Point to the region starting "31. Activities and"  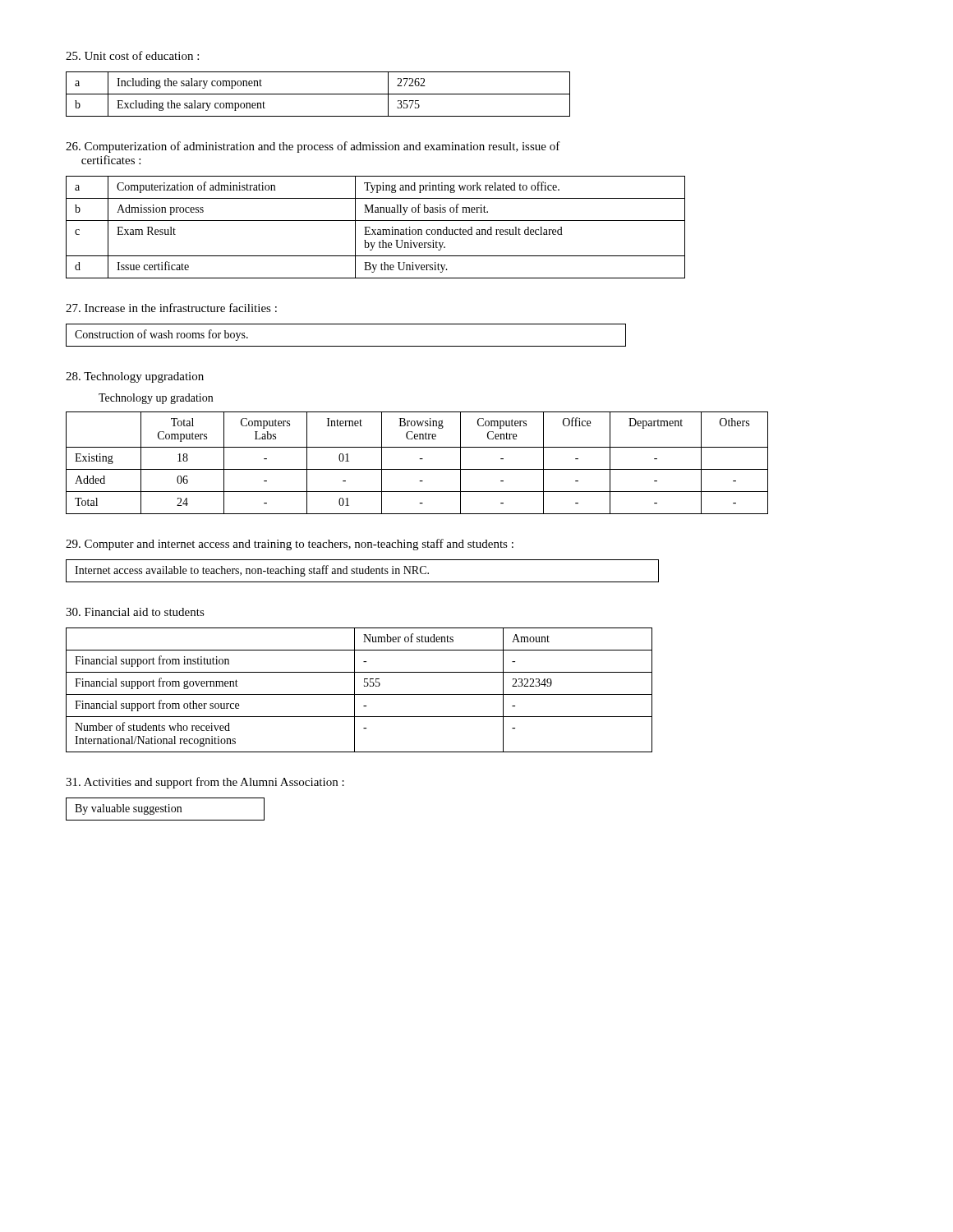click(x=205, y=782)
